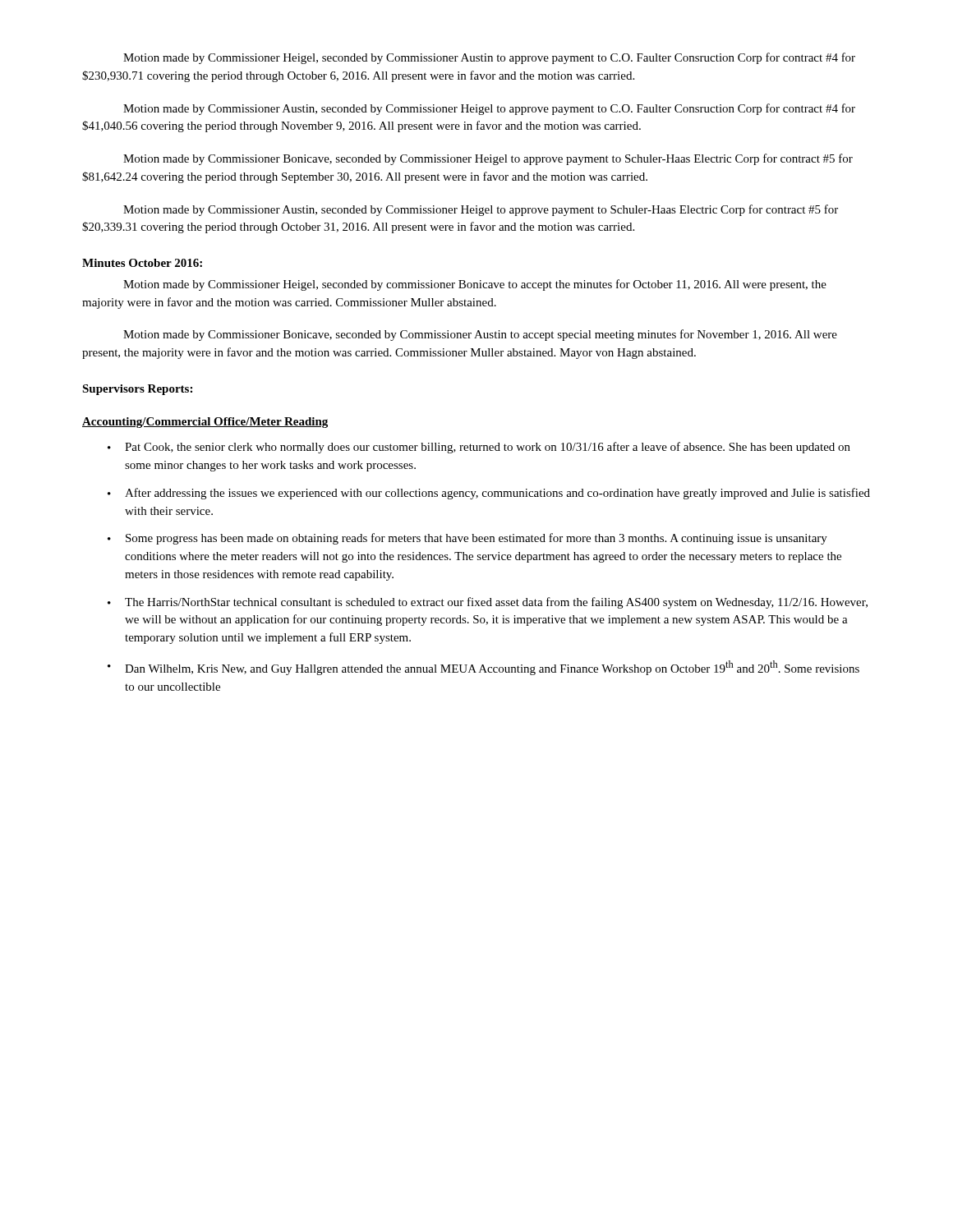Select the text block starting "• After addressing the issues"
Viewport: 953px width, 1232px height.
click(489, 502)
